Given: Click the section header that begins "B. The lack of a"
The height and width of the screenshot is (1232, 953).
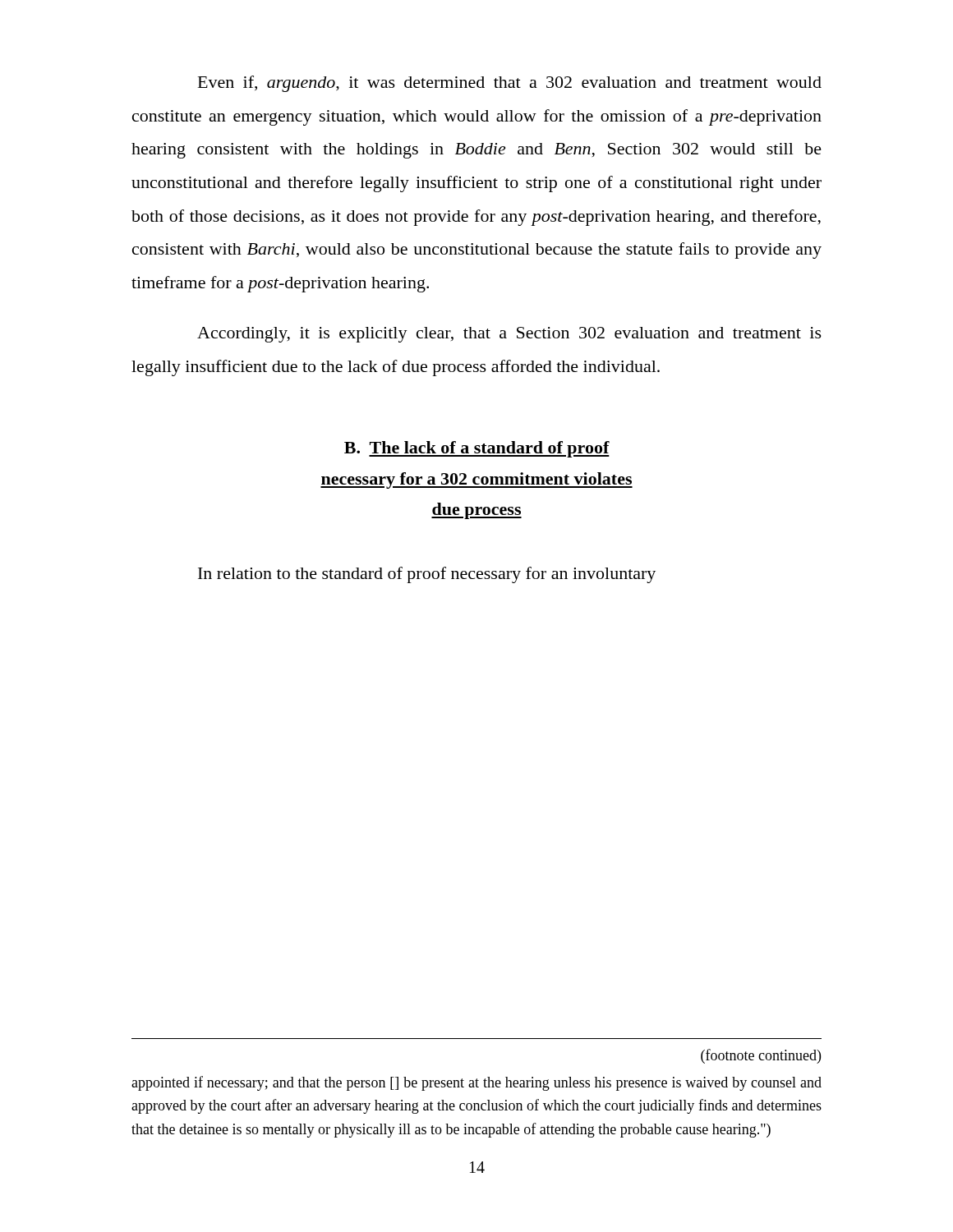Looking at the screenshot, I should pyautogui.click(x=476, y=478).
